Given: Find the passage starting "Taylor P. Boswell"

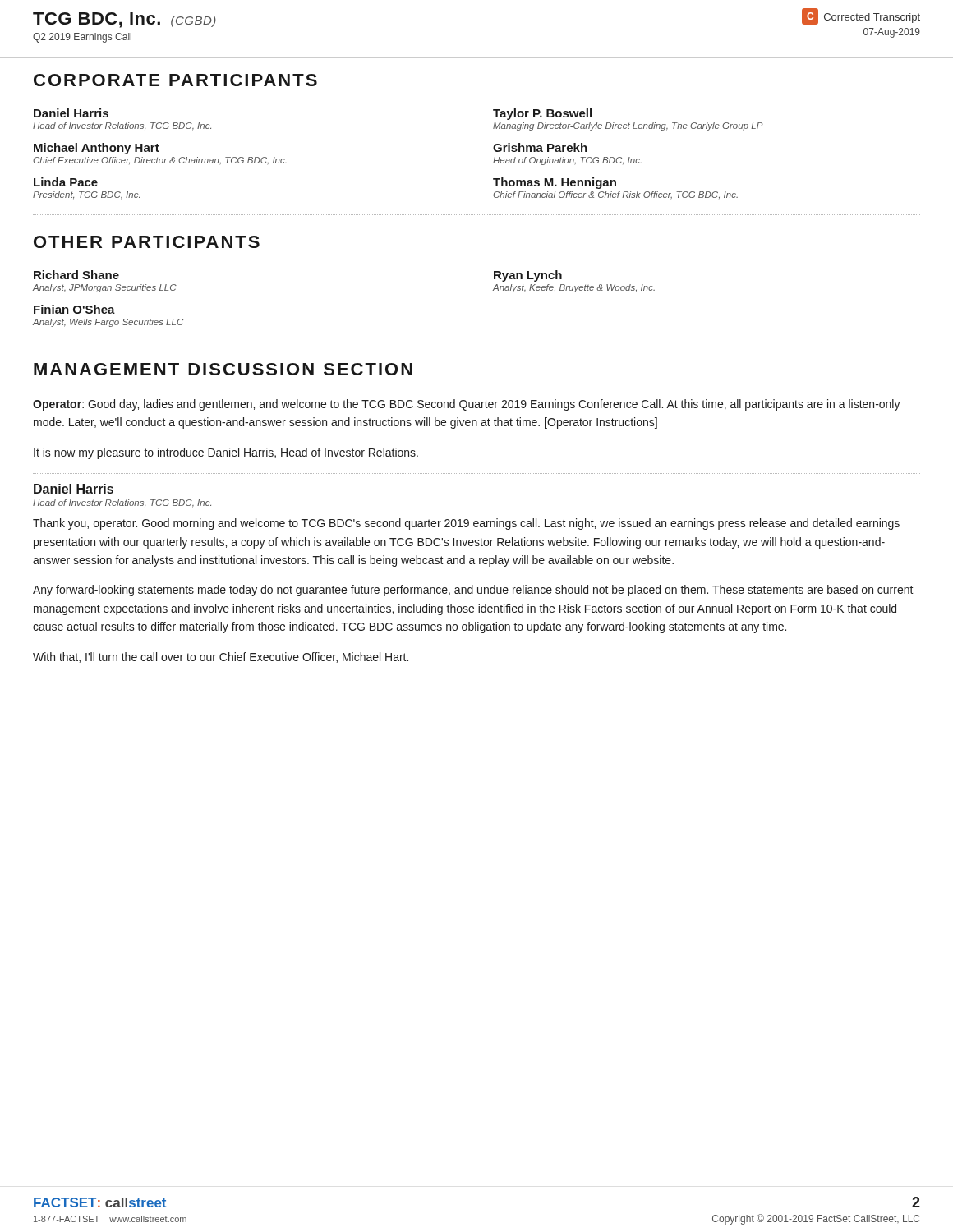Looking at the screenshot, I should [x=707, y=118].
